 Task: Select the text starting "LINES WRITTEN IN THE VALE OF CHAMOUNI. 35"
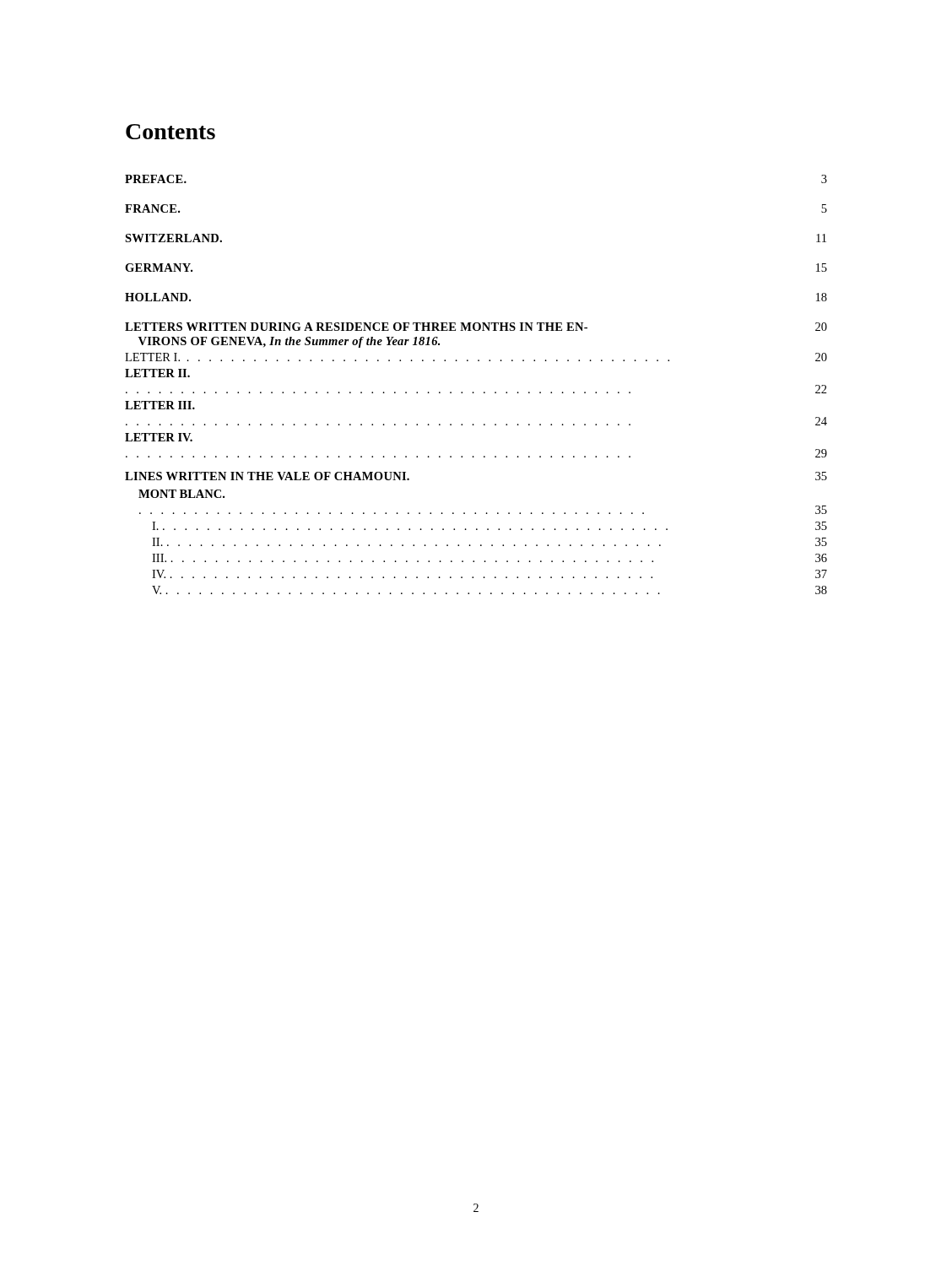[x=270, y=476]
